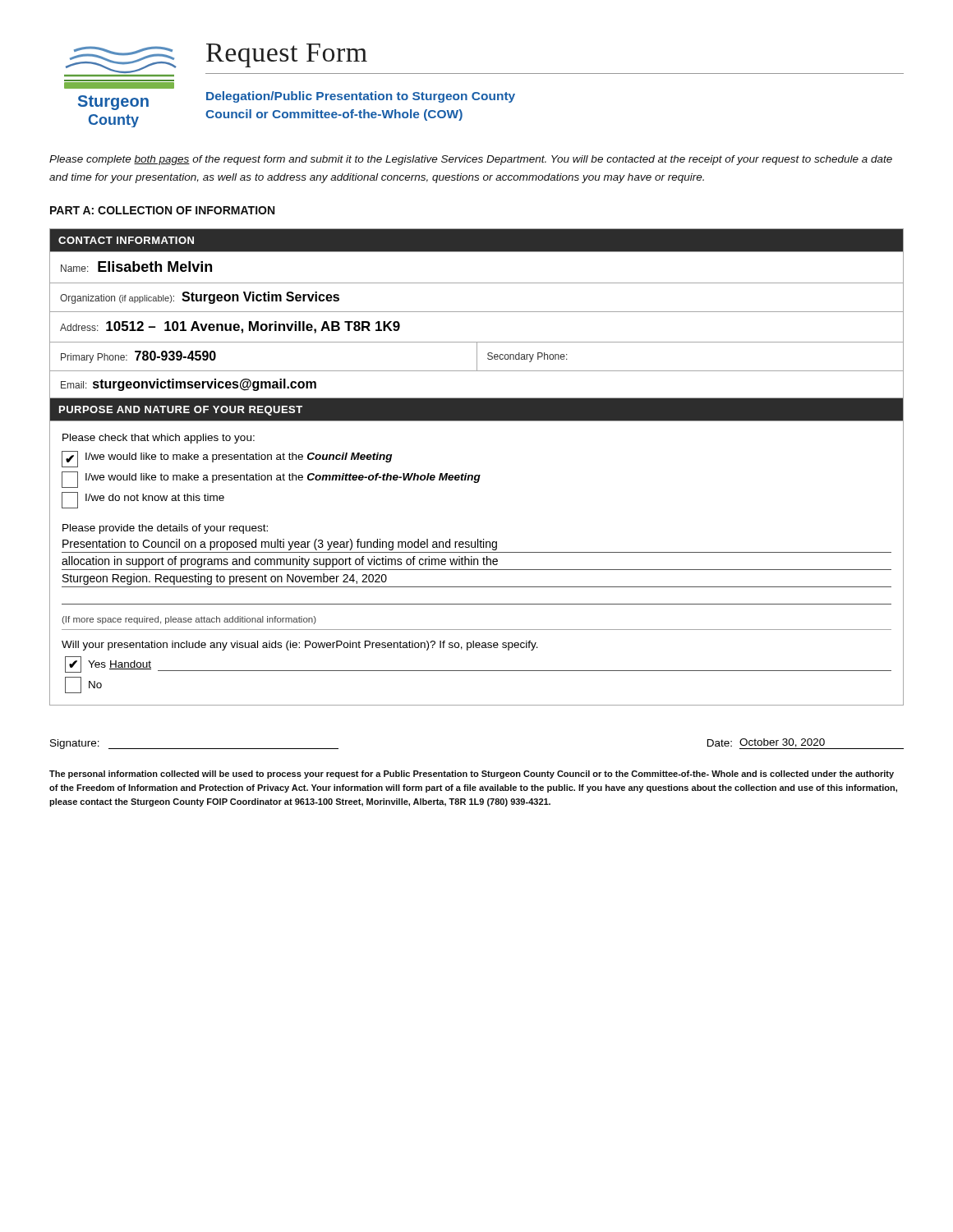Image resolution: width=953 pixels, height=1232 pixels.
Task: Find the region starting "Delegation/Public Presentation to Sturgeon County"
Action: pyautogui.click(x=360, y=105)
